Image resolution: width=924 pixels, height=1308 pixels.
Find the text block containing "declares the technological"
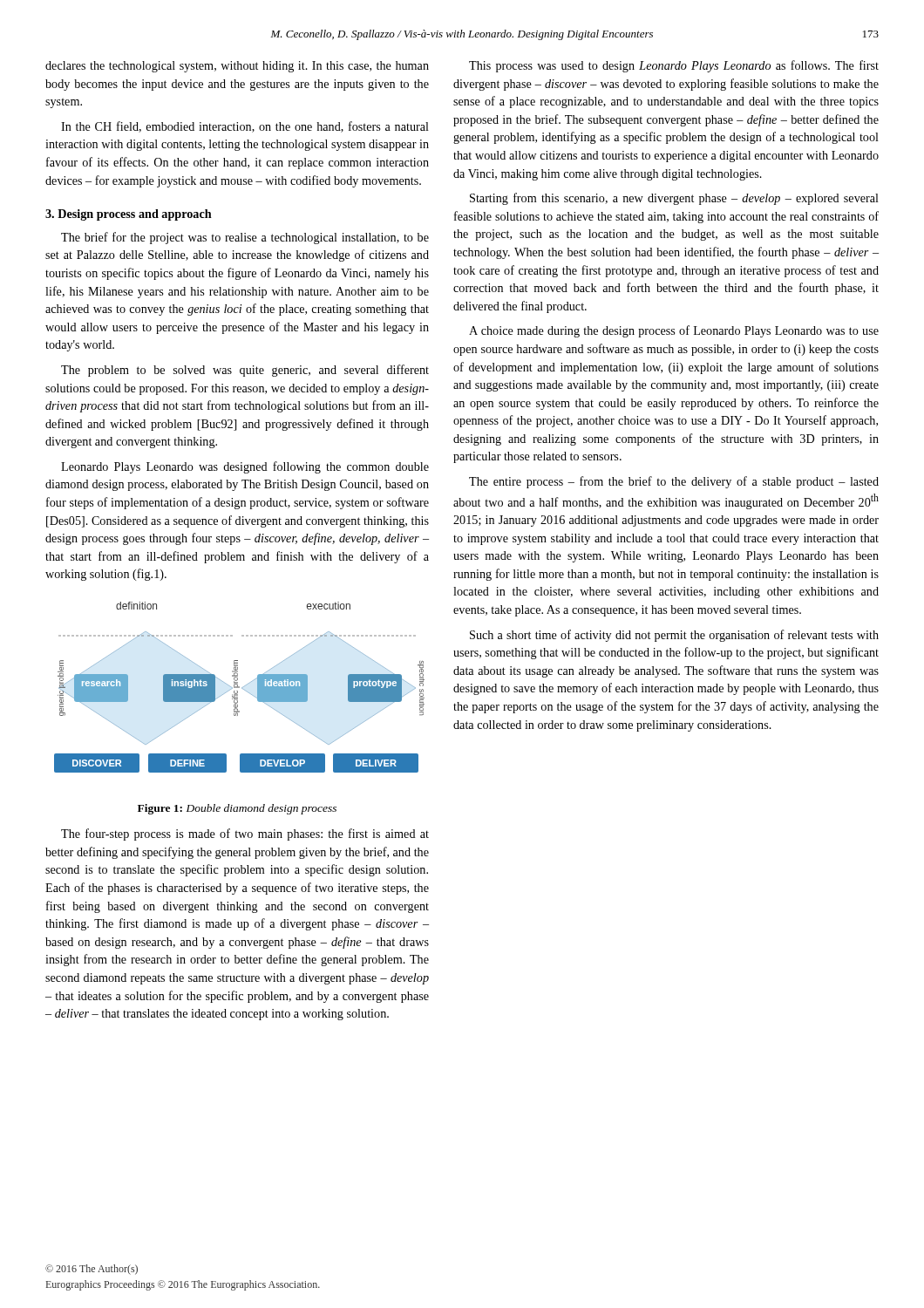(237, 123)
